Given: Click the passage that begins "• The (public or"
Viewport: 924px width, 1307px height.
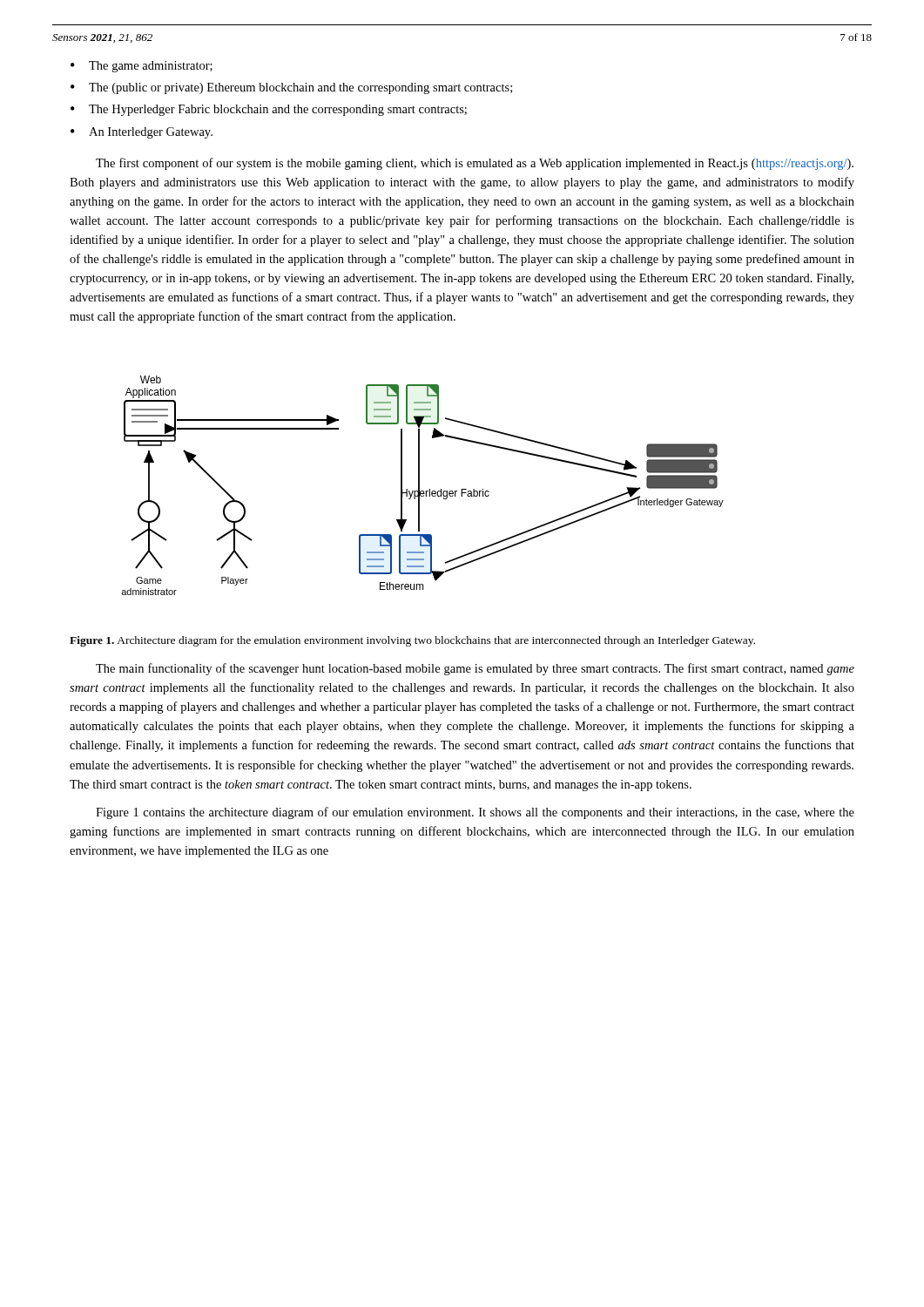Looking at the screenshot, I should click(462, 89).
